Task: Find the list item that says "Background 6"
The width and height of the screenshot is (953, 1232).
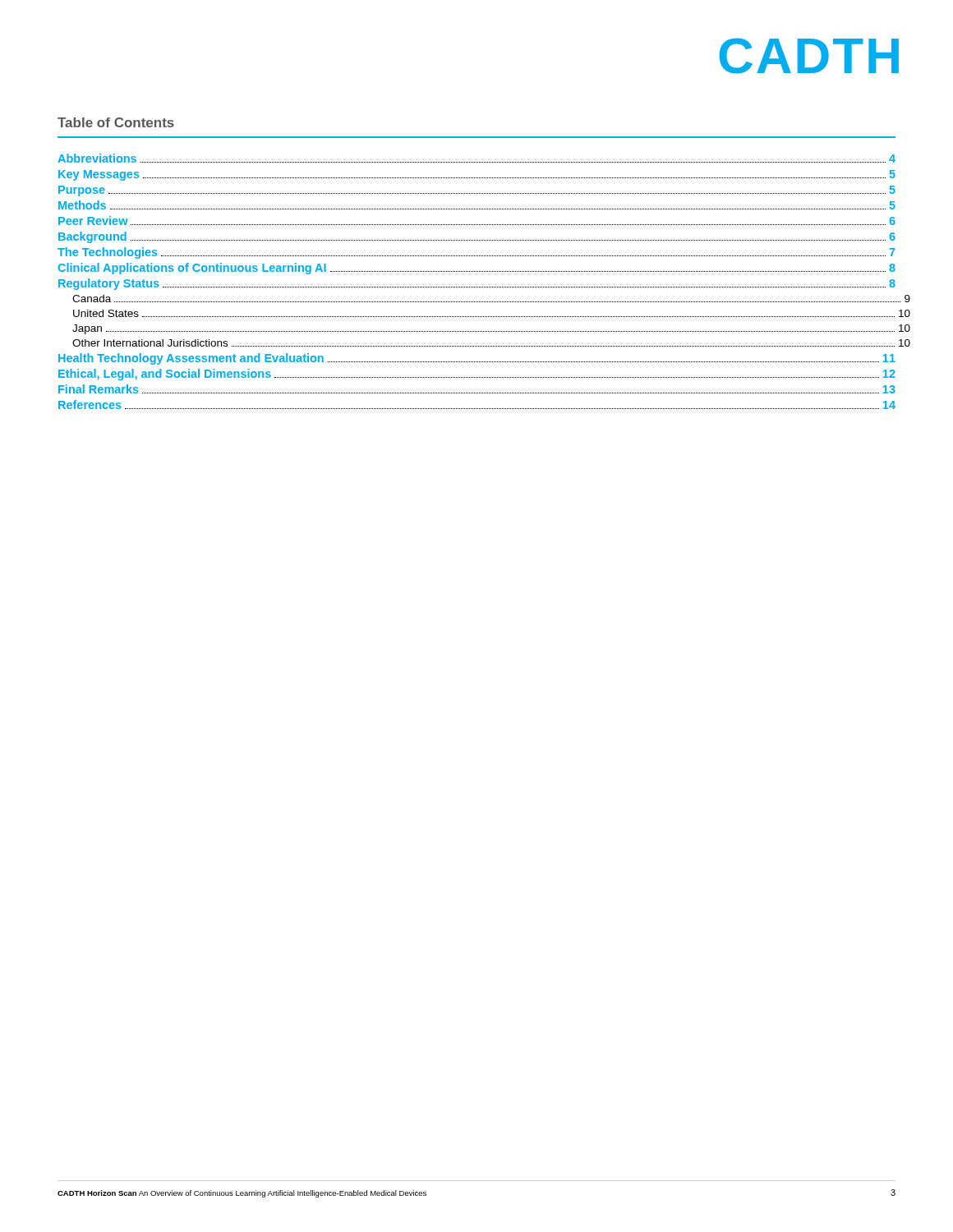Action: 476,237
